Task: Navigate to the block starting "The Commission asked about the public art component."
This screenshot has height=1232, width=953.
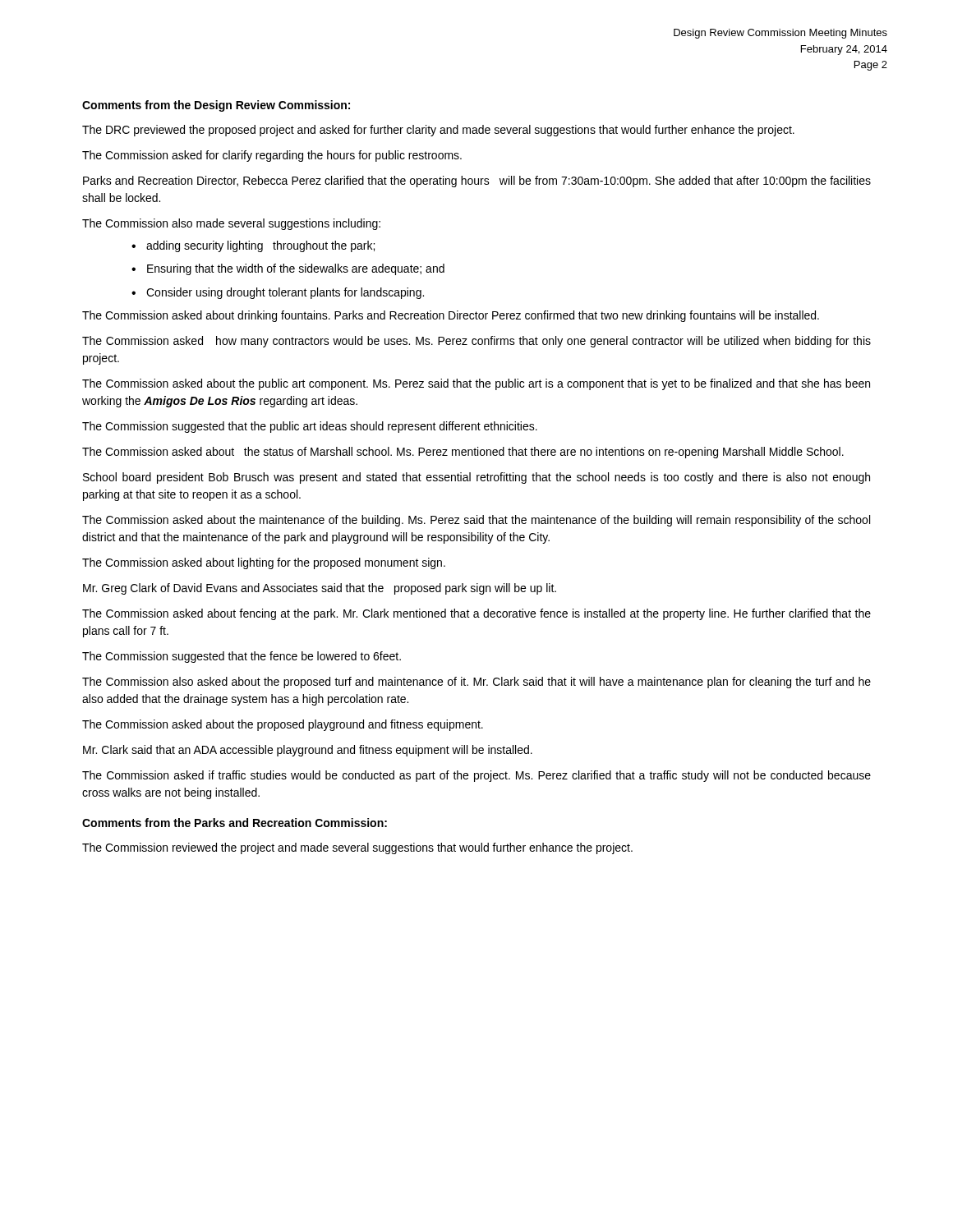Action: click(x=476, y=392)
